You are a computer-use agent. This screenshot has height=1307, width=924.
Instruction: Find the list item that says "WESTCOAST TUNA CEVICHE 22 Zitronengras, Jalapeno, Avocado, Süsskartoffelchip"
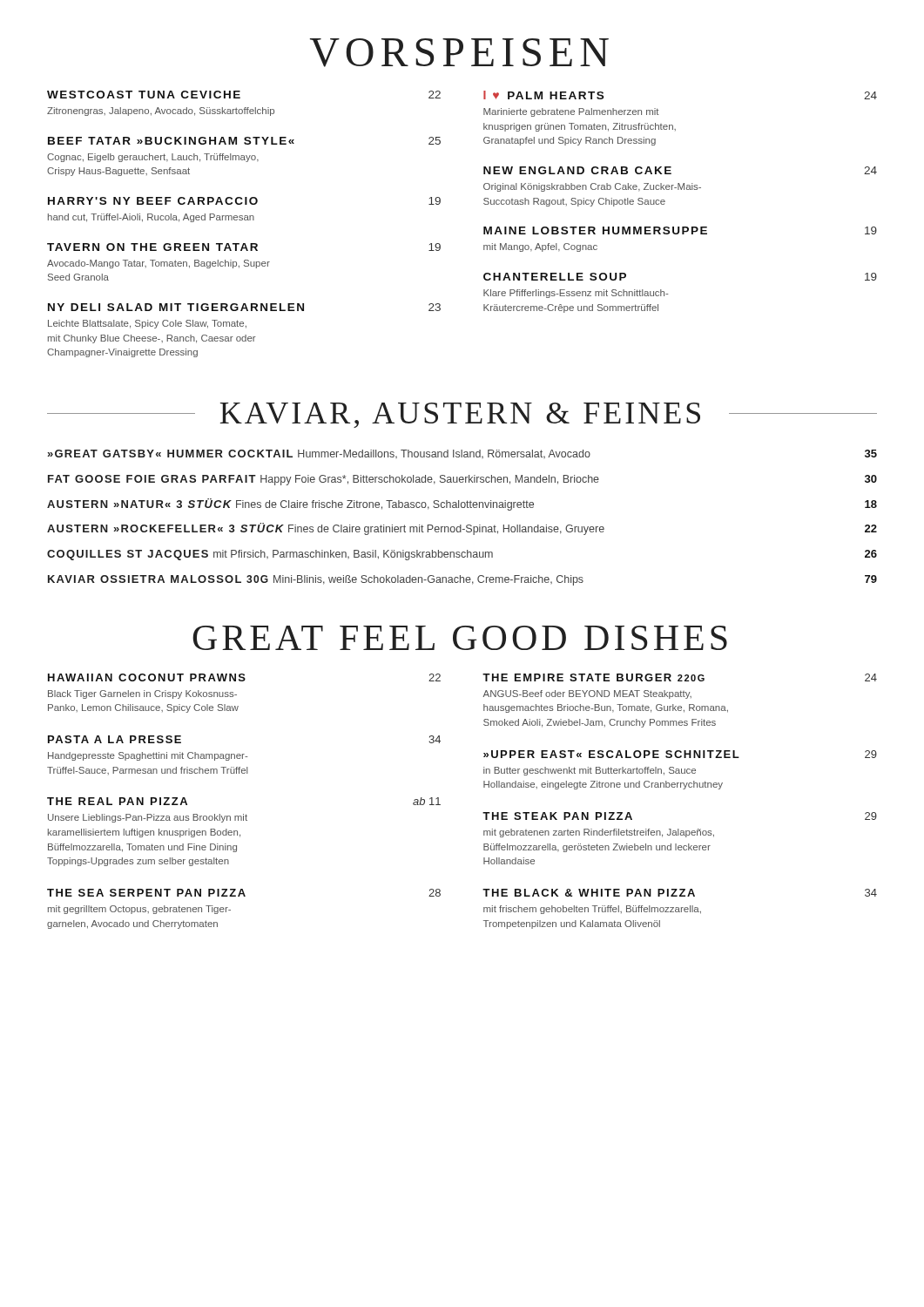pos(244,224)
